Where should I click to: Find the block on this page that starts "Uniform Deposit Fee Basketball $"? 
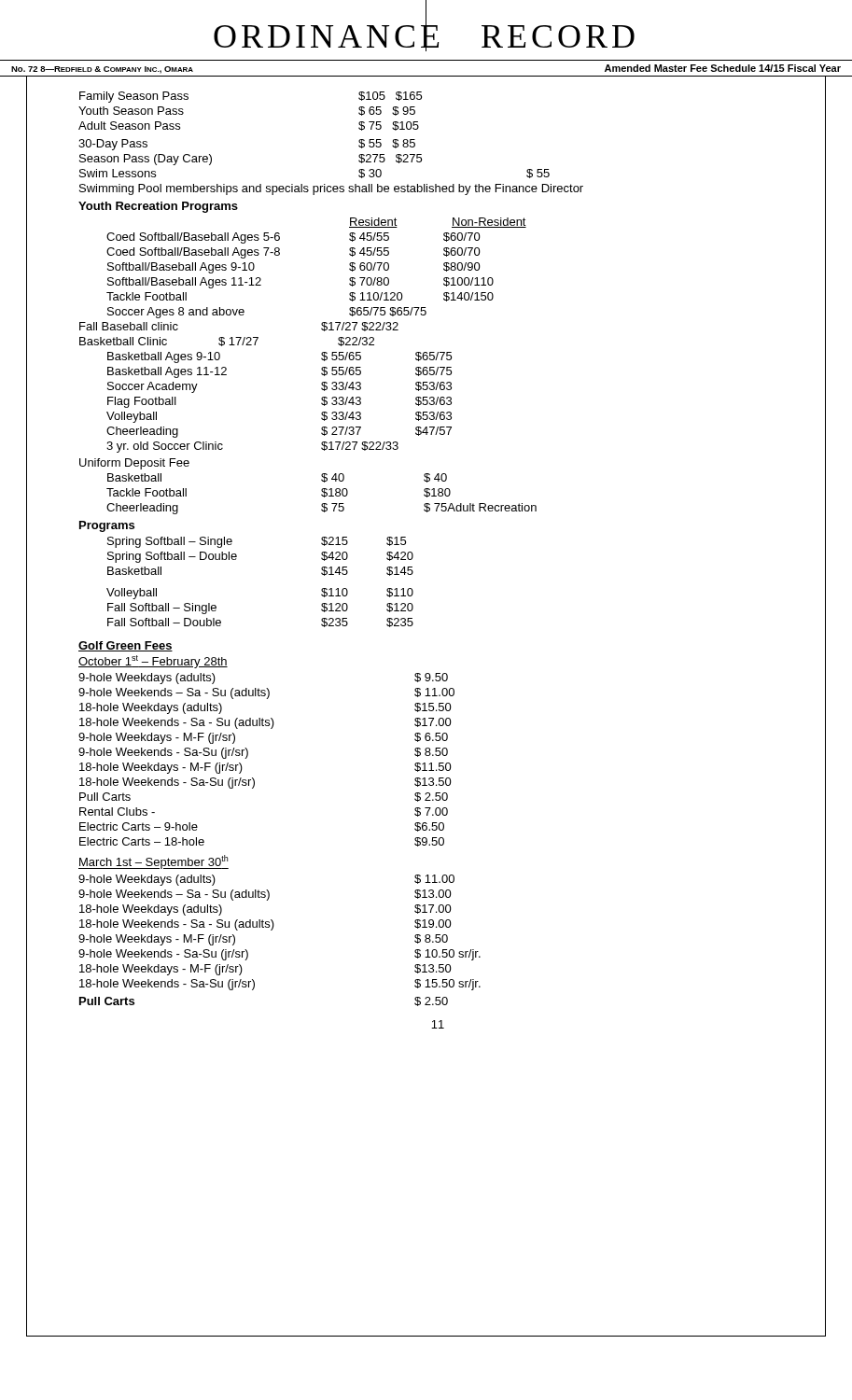click(438, 485)
